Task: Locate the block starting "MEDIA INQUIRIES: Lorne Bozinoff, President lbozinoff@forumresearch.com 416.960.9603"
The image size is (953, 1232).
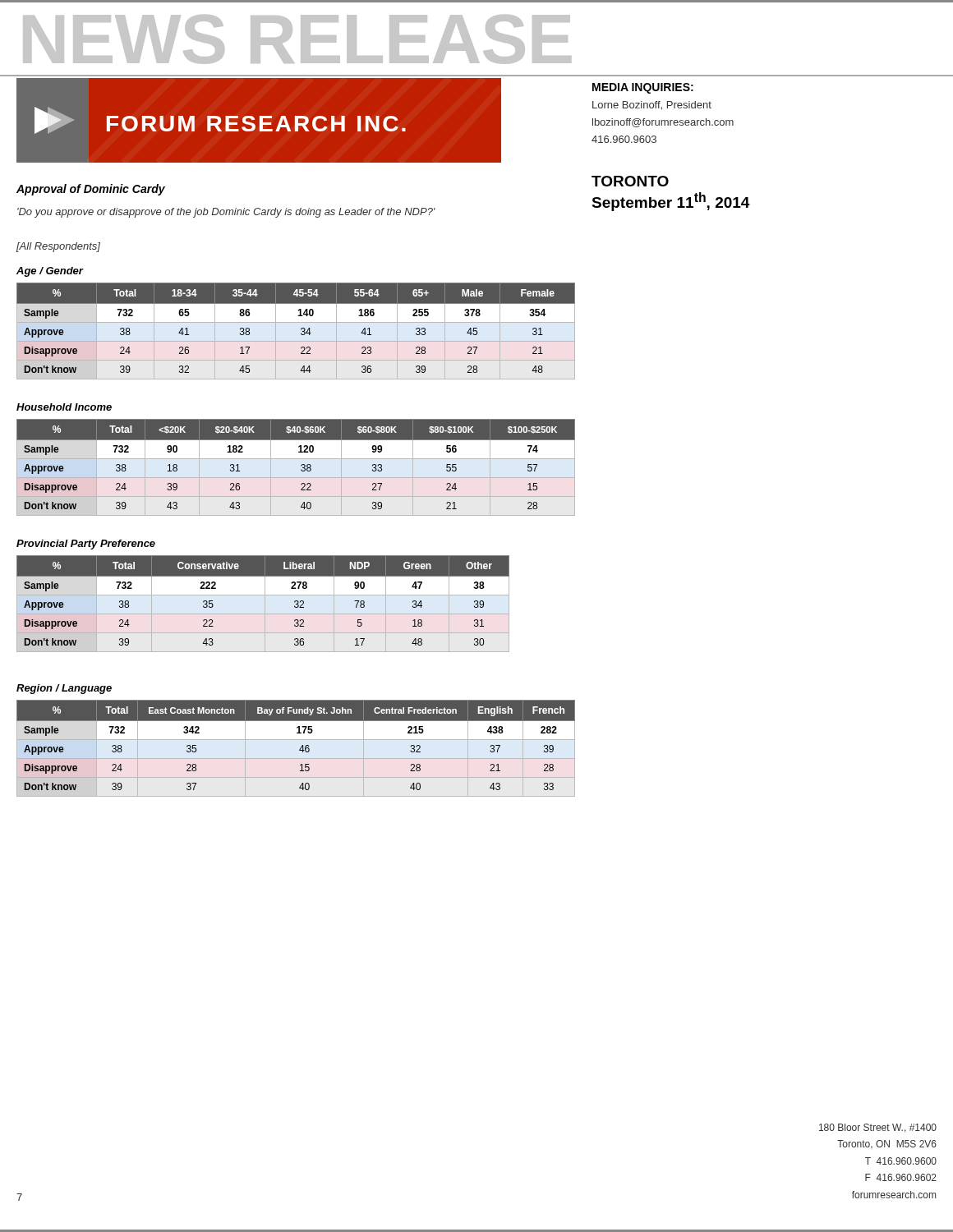Action: click(643, 88)
